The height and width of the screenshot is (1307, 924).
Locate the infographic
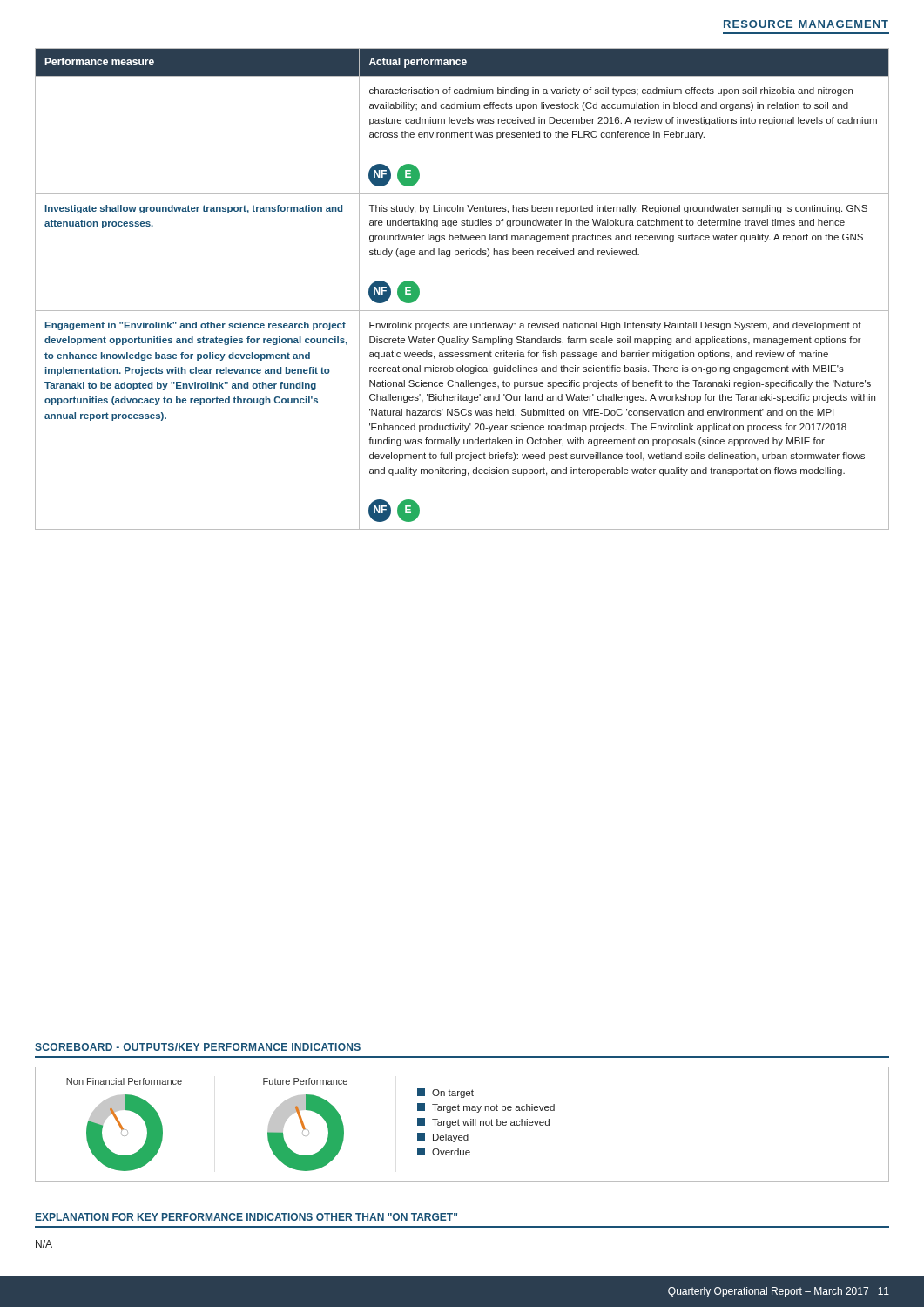coord(462,1124)
